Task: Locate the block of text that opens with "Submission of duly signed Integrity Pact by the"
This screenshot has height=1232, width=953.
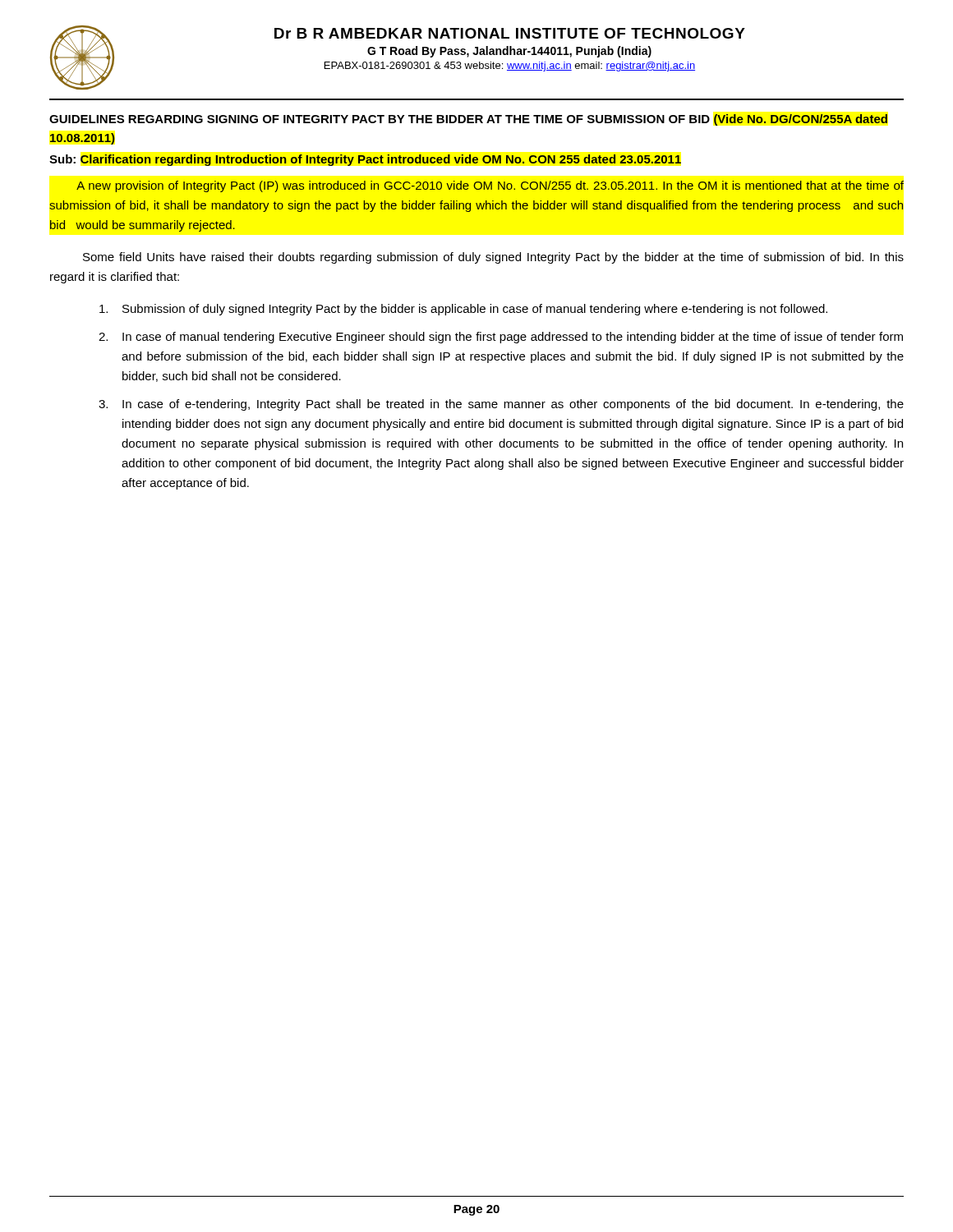Action: tap(501, 308)
